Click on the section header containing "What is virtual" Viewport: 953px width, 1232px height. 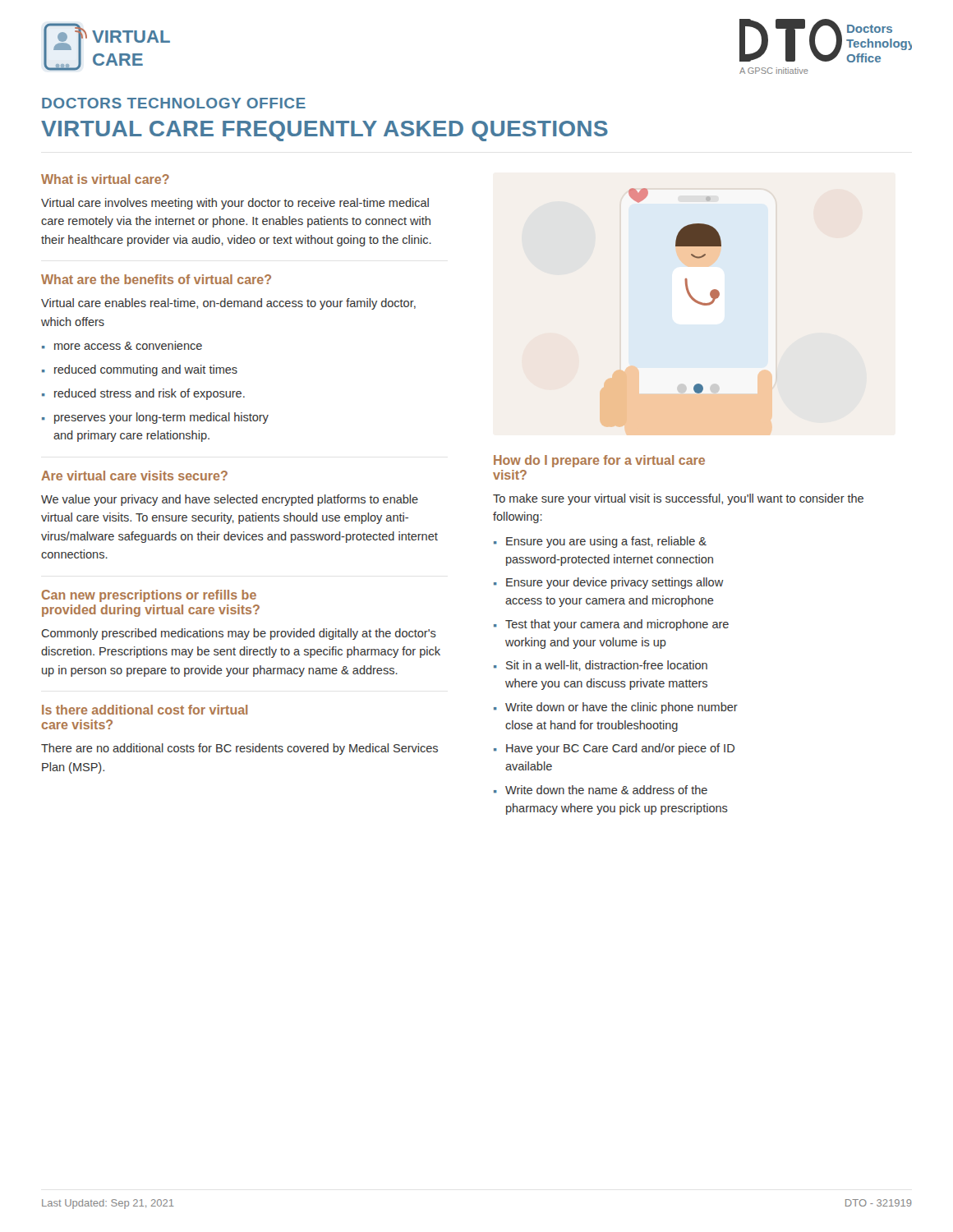(x=105, y=179)
